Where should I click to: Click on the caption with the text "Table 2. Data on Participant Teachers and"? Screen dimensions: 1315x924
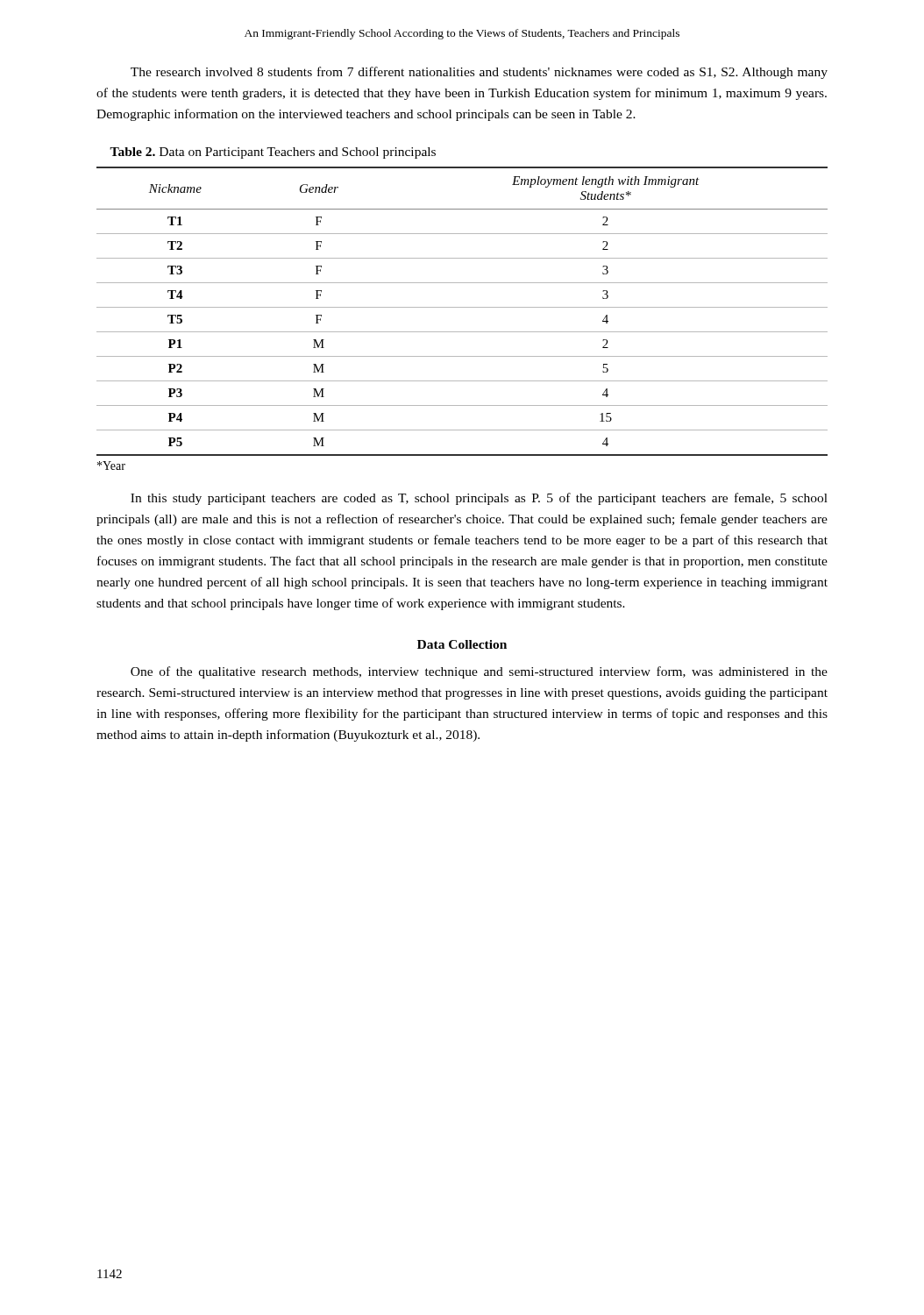click(266, 151)
